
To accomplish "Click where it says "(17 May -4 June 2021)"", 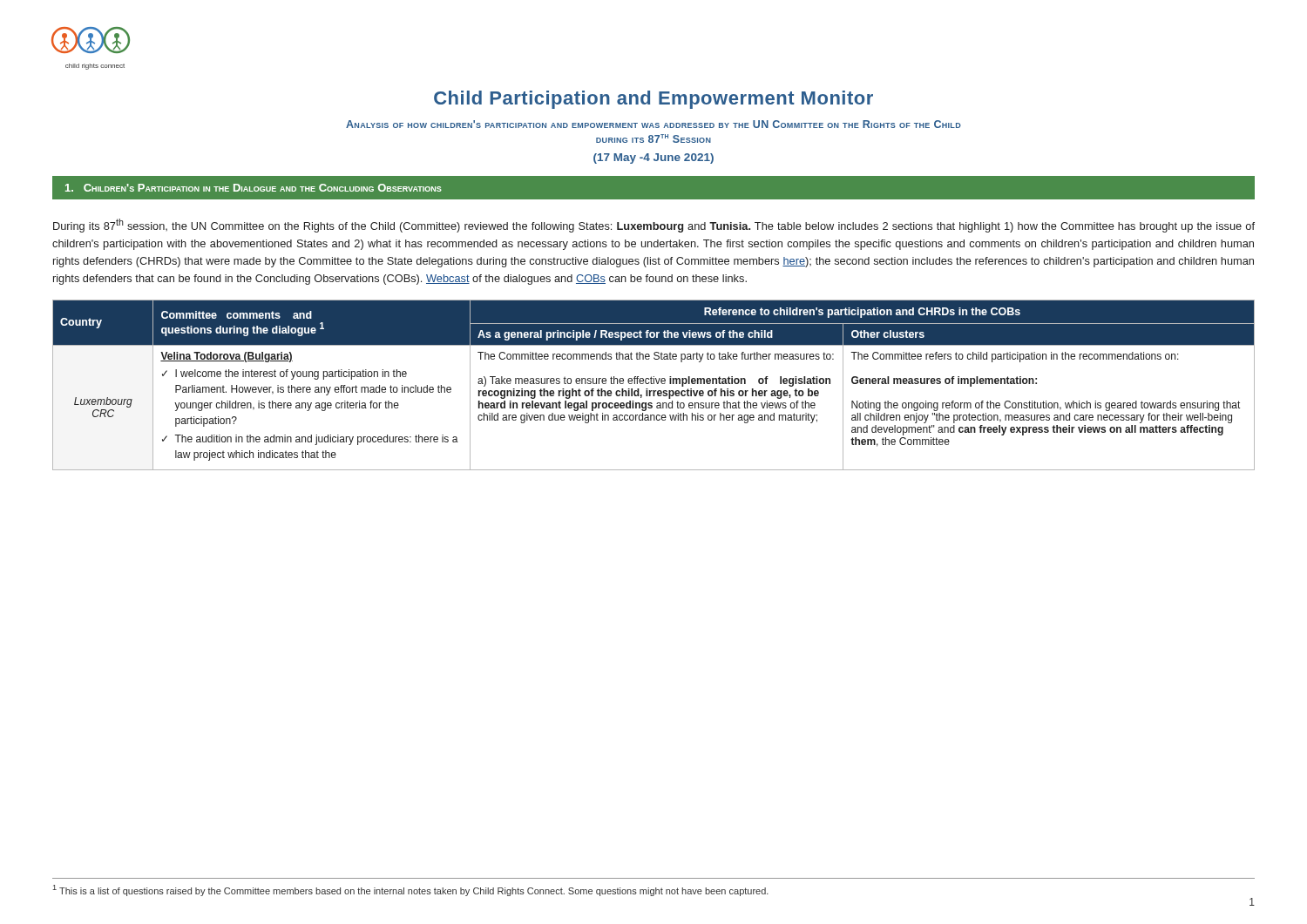I will pos(654,157).
